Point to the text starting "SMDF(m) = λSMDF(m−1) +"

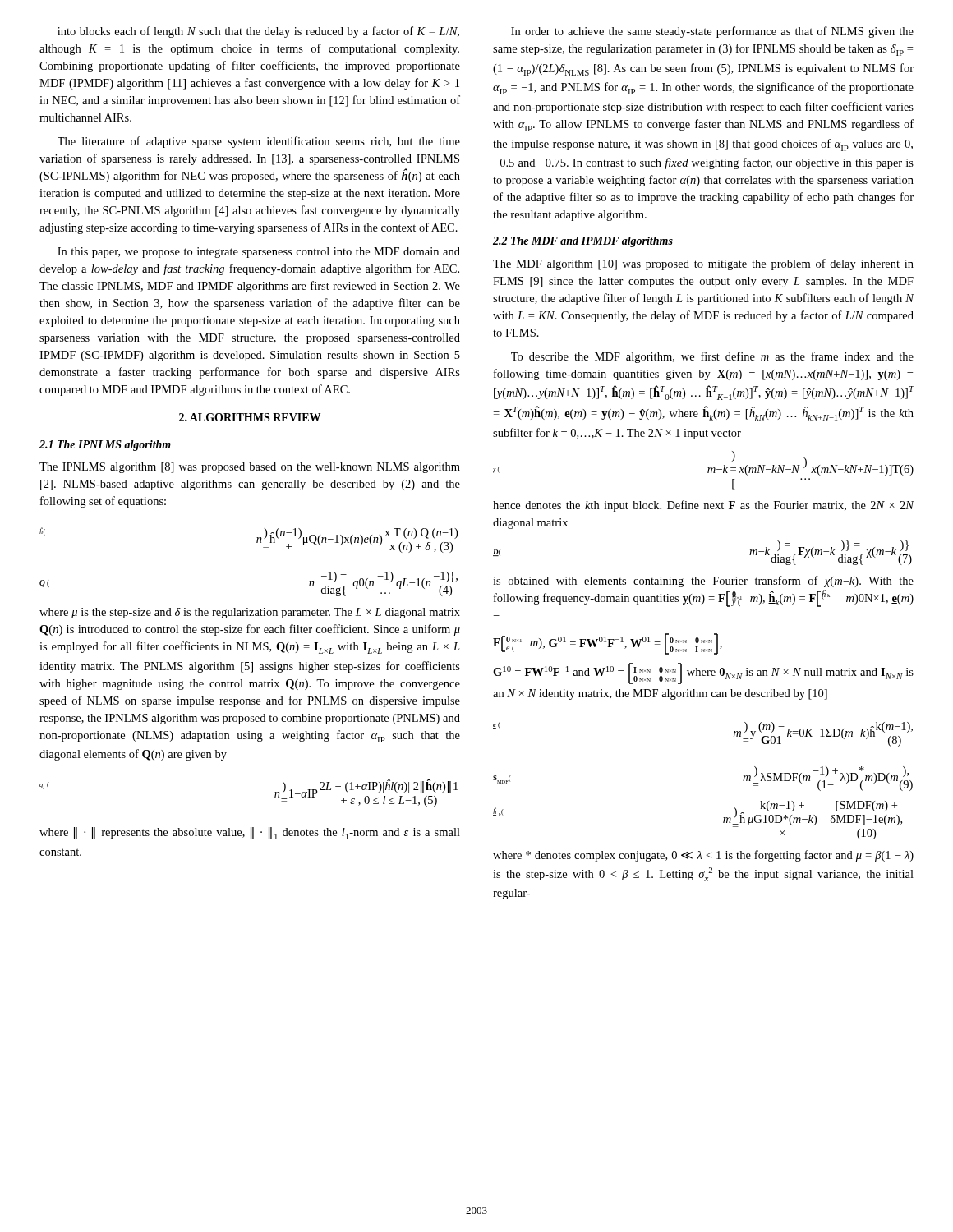point(503,781)
